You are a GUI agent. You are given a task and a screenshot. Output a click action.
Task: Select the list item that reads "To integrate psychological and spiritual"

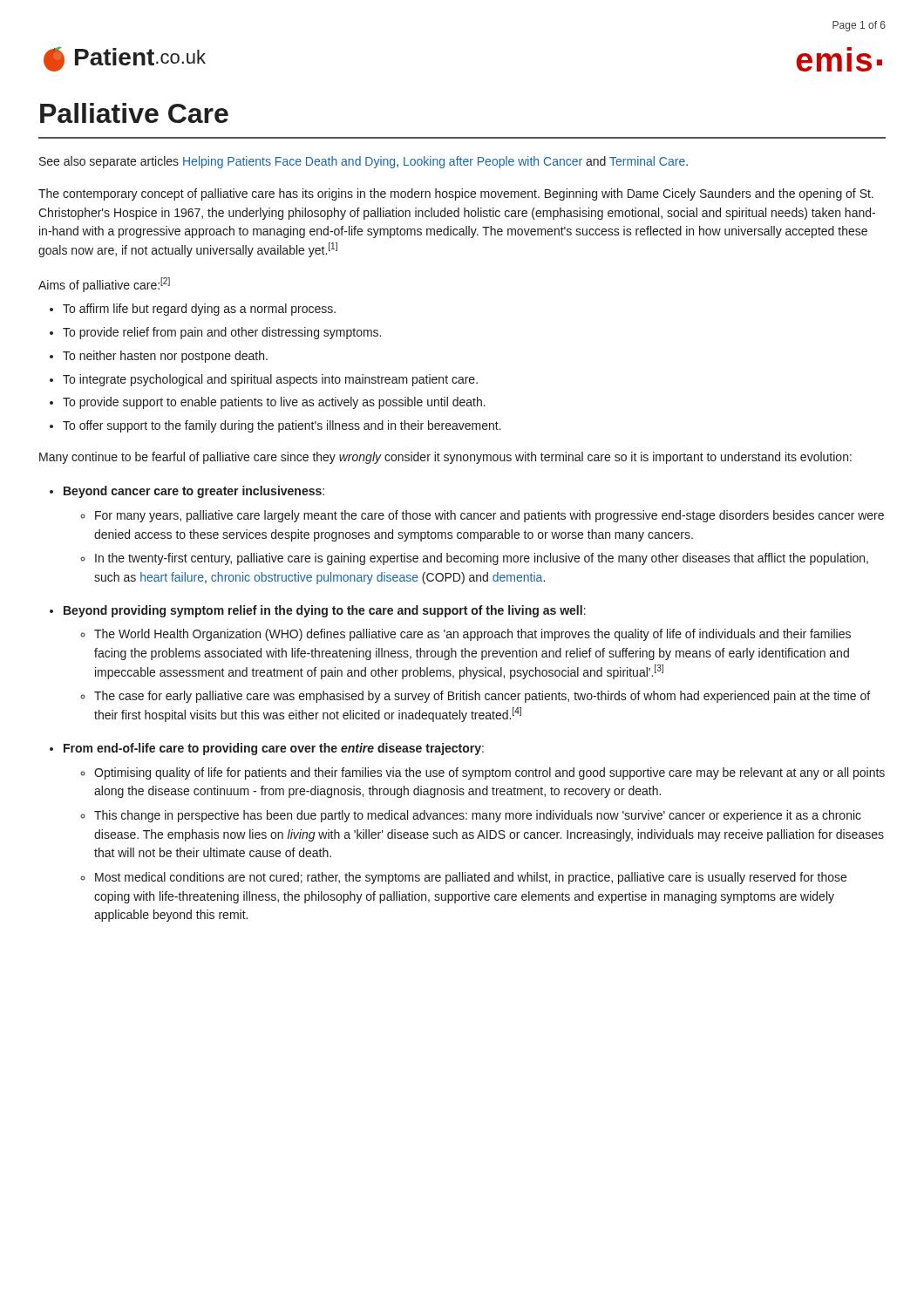(x=271, y=379)
